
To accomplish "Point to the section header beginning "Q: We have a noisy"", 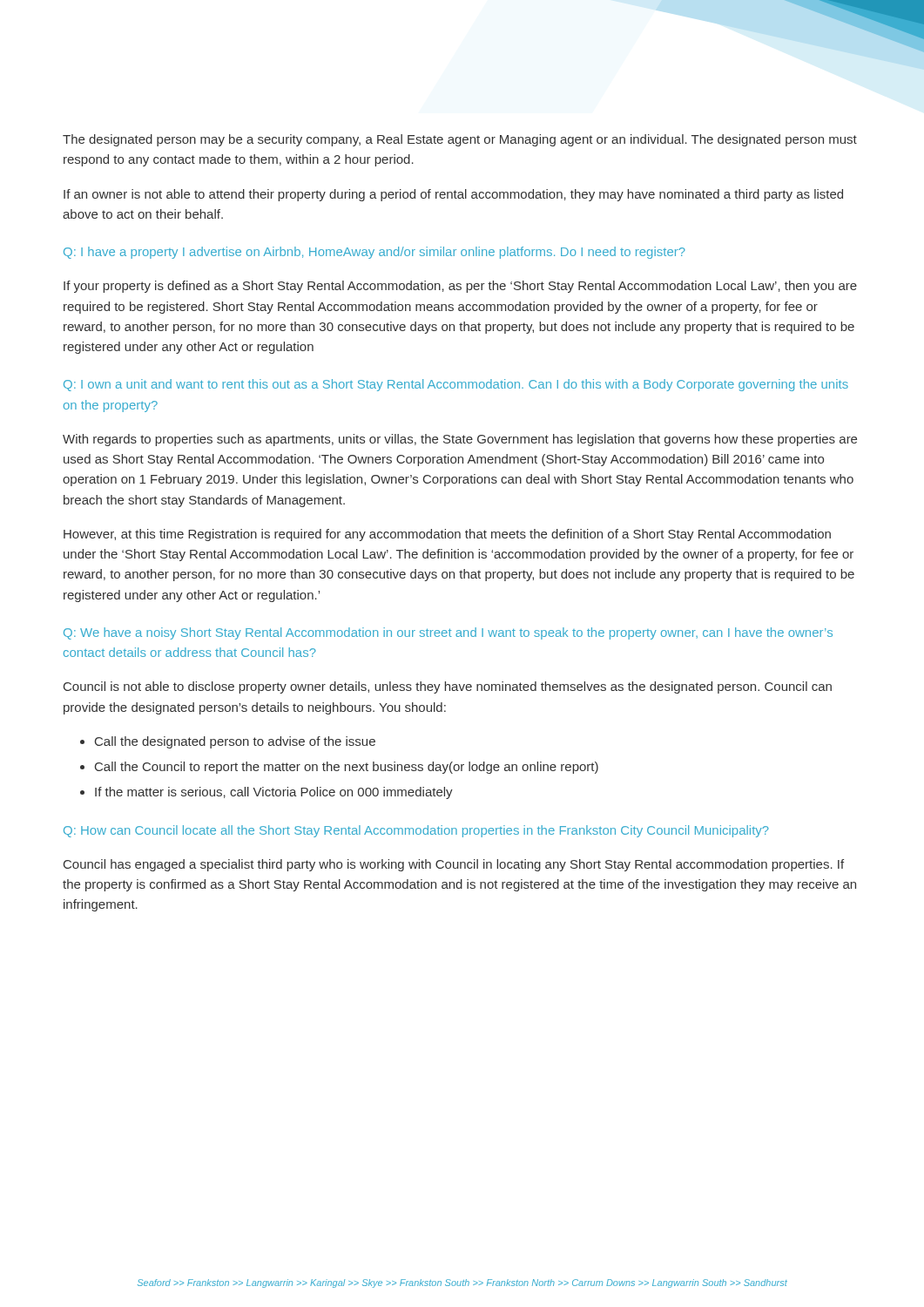I will [462, 642].
